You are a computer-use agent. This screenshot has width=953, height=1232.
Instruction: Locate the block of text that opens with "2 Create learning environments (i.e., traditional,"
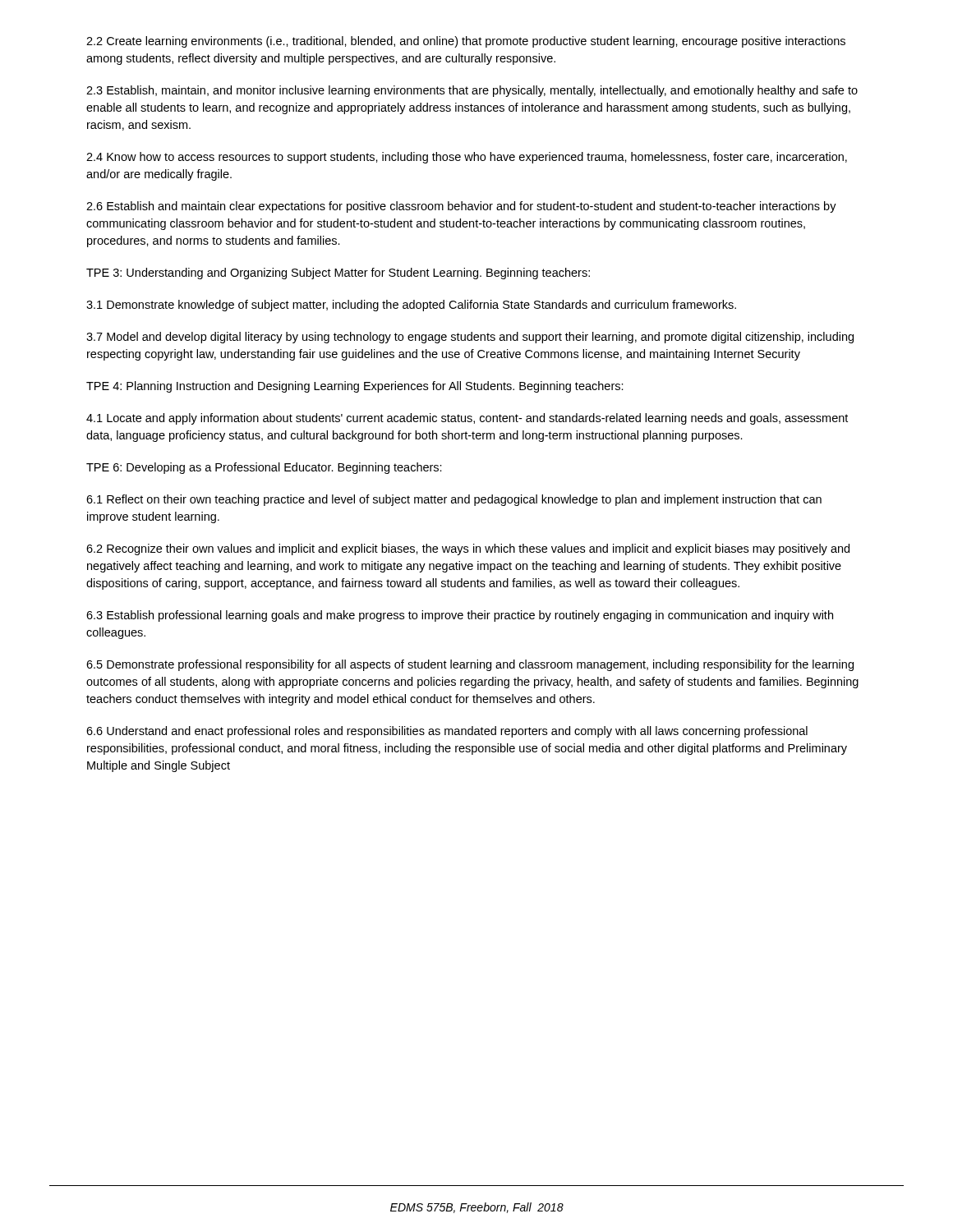[x=466, y=50]
